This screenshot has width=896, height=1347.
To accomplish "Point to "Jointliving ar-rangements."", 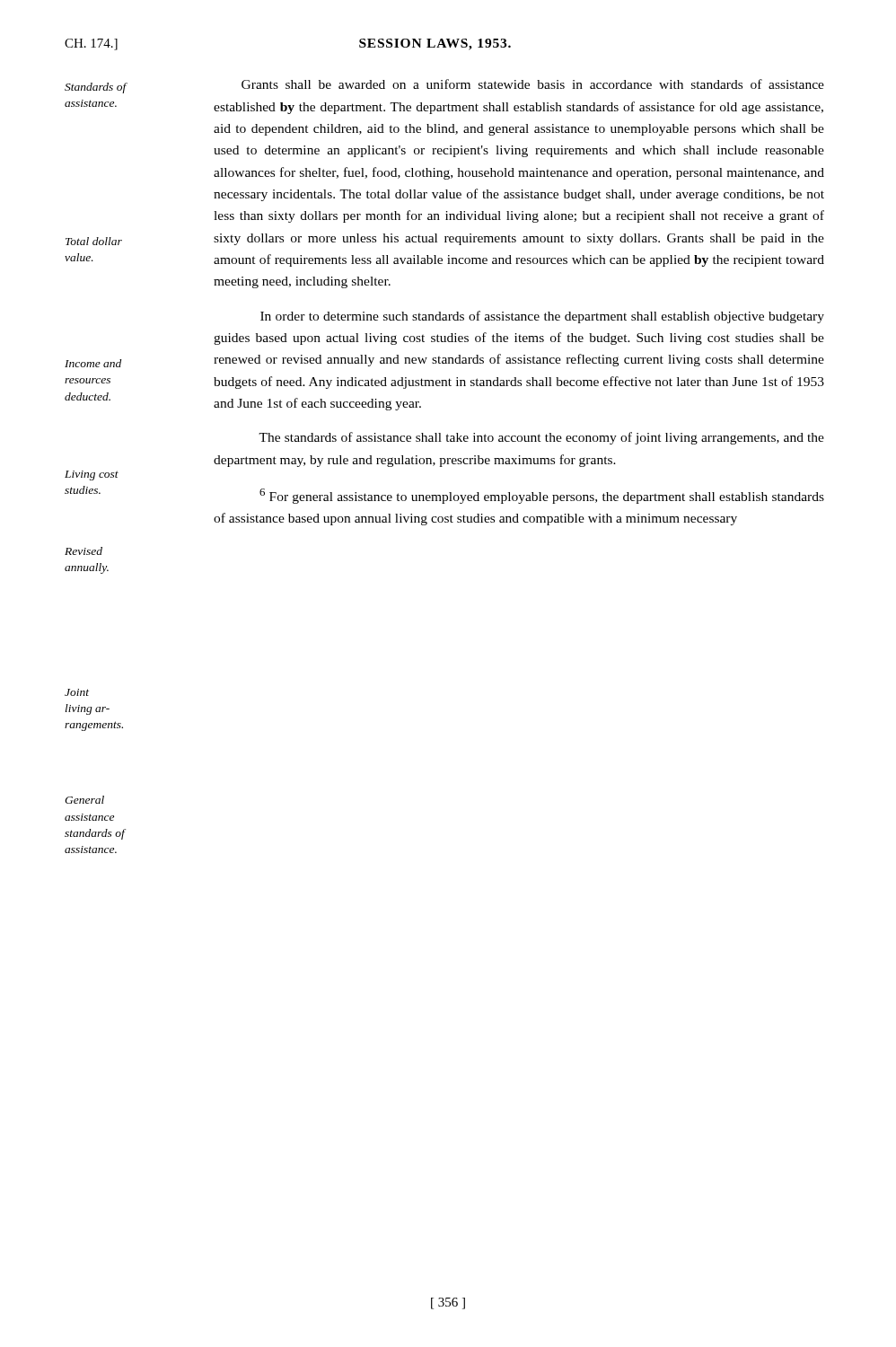I will coord(94,708).
